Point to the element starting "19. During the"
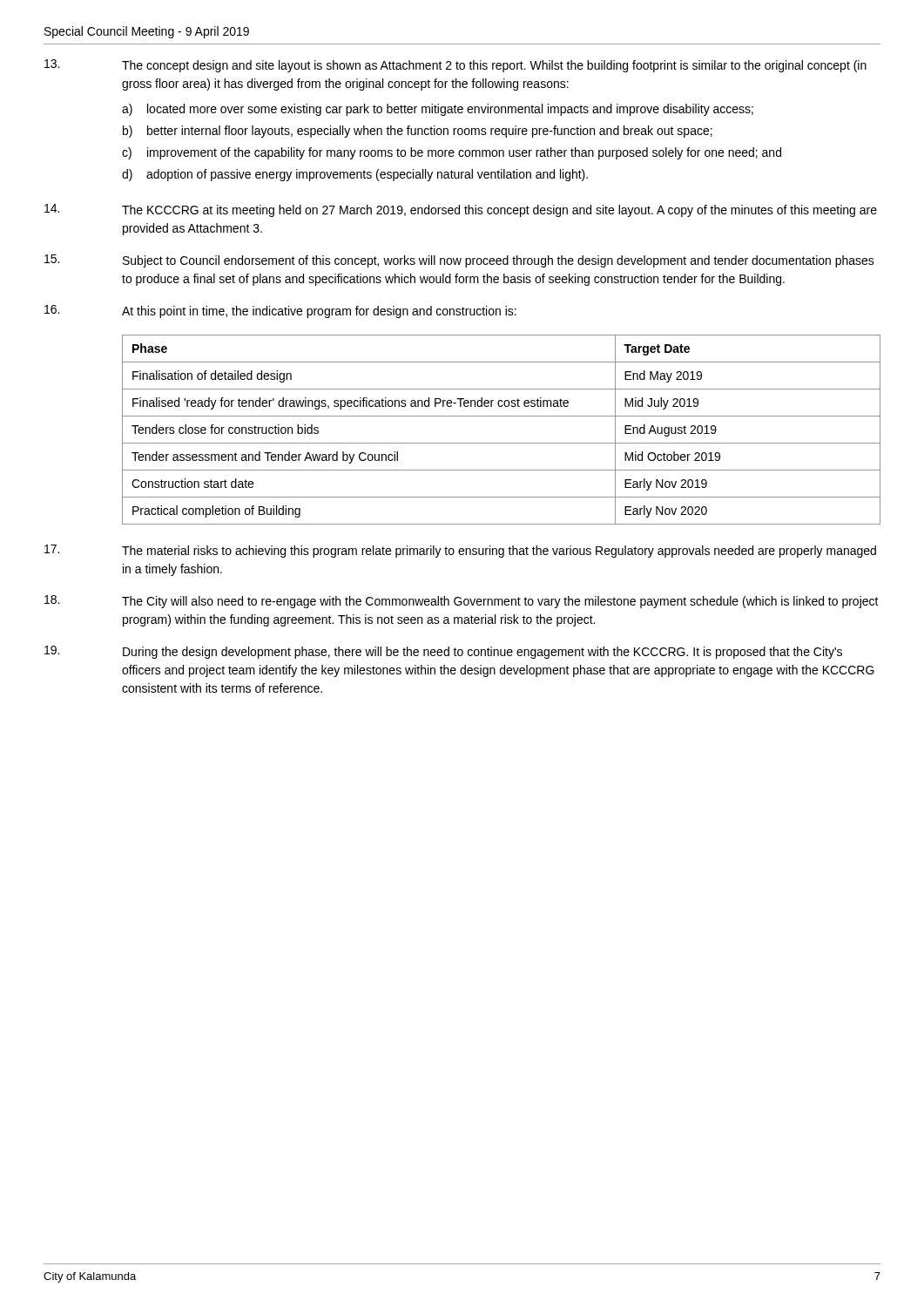The image size is (924, 1307). (x=462, y=670)
